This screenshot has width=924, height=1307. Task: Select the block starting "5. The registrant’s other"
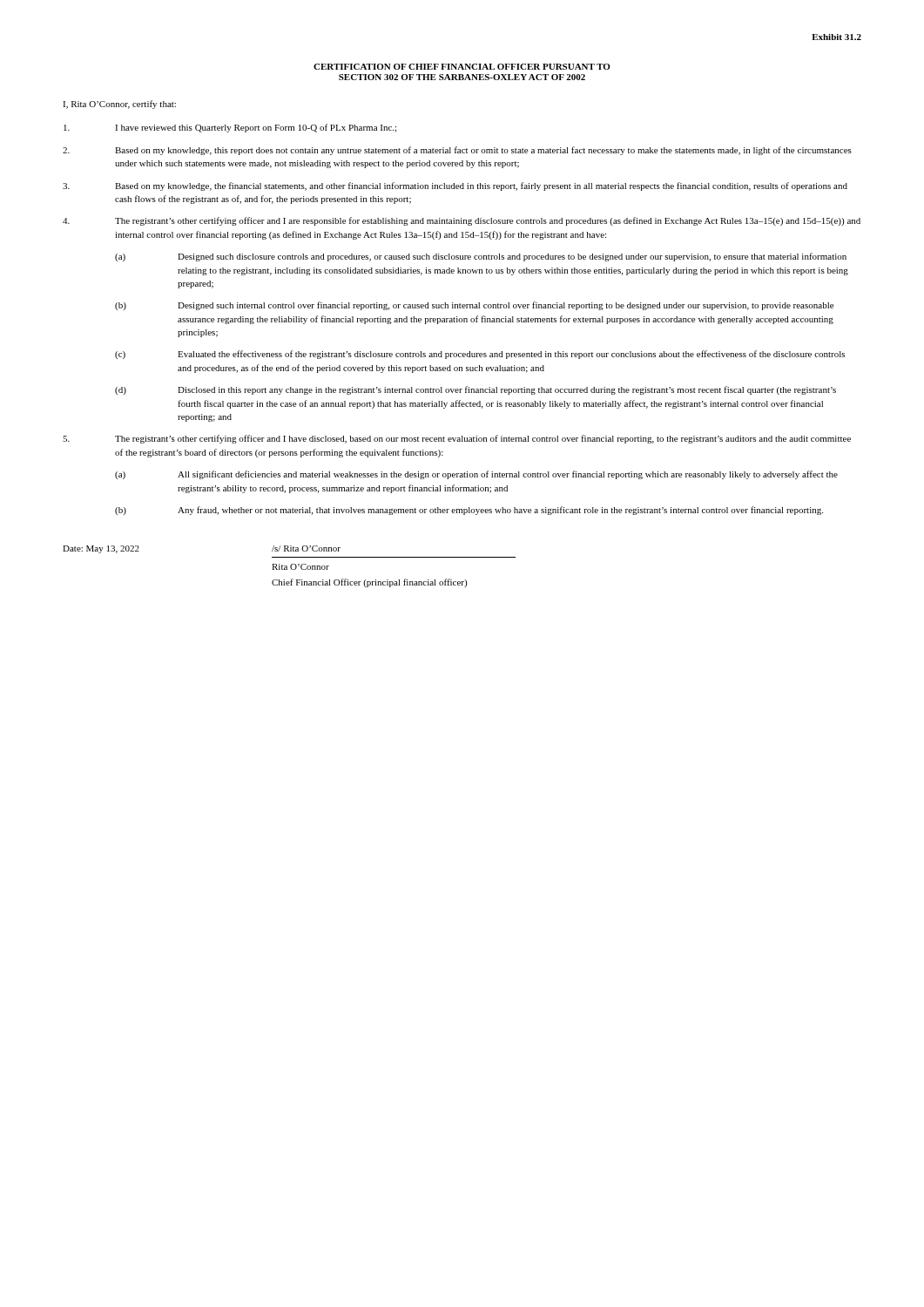tap(462, 446)
